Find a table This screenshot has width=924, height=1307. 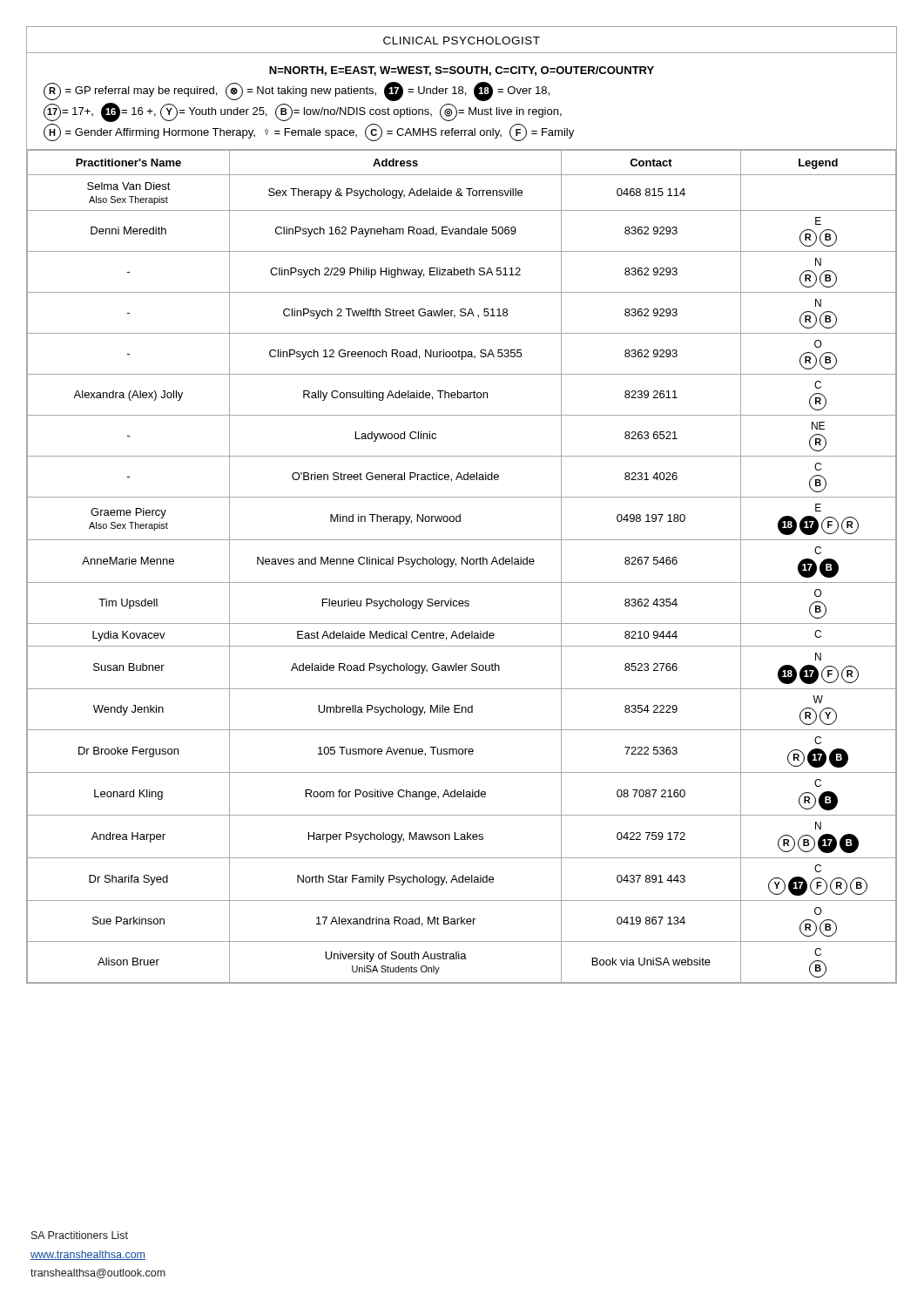click(x=462, y=505)
